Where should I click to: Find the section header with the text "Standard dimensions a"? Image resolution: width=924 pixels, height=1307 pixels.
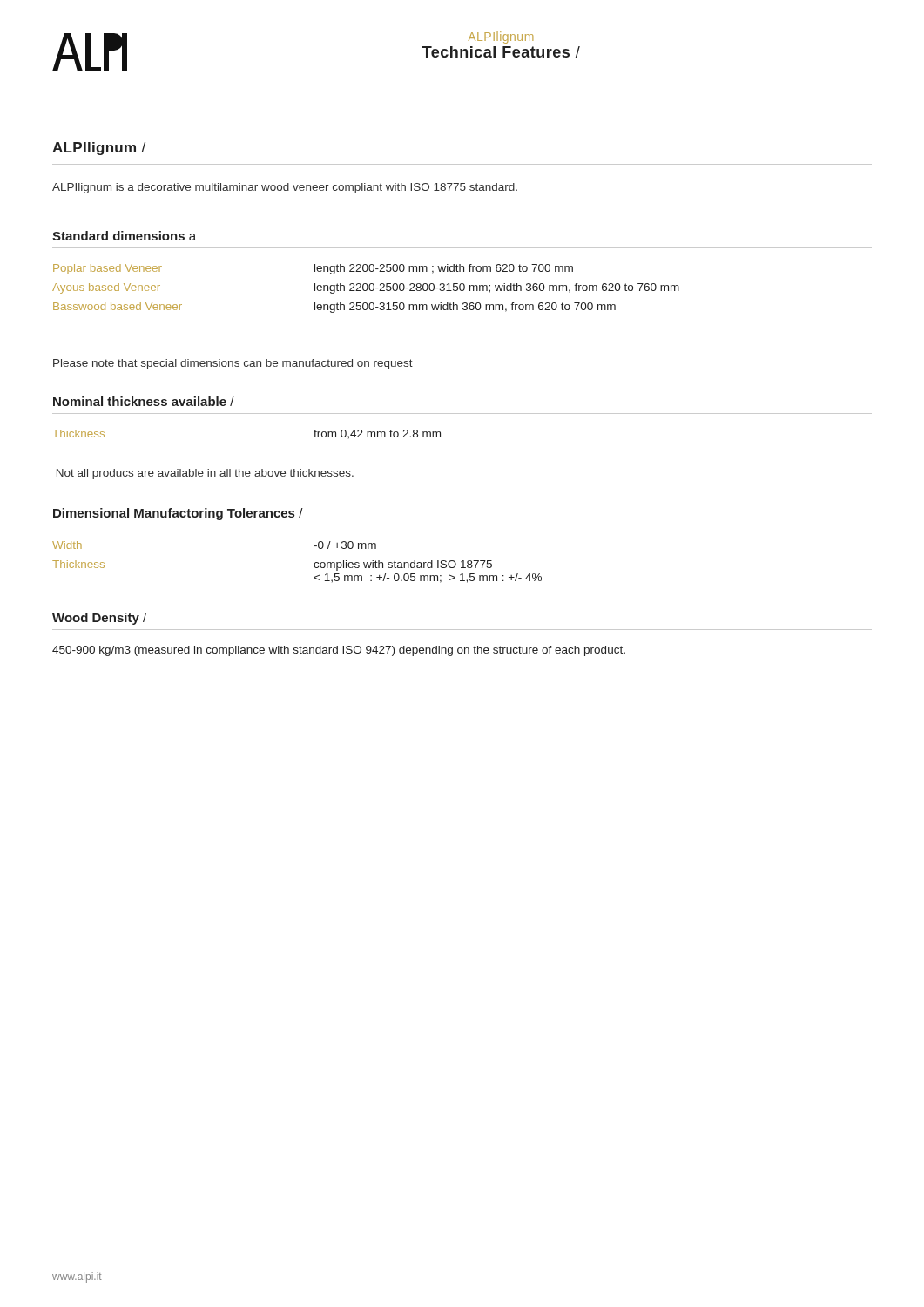[x=124, y=236]
